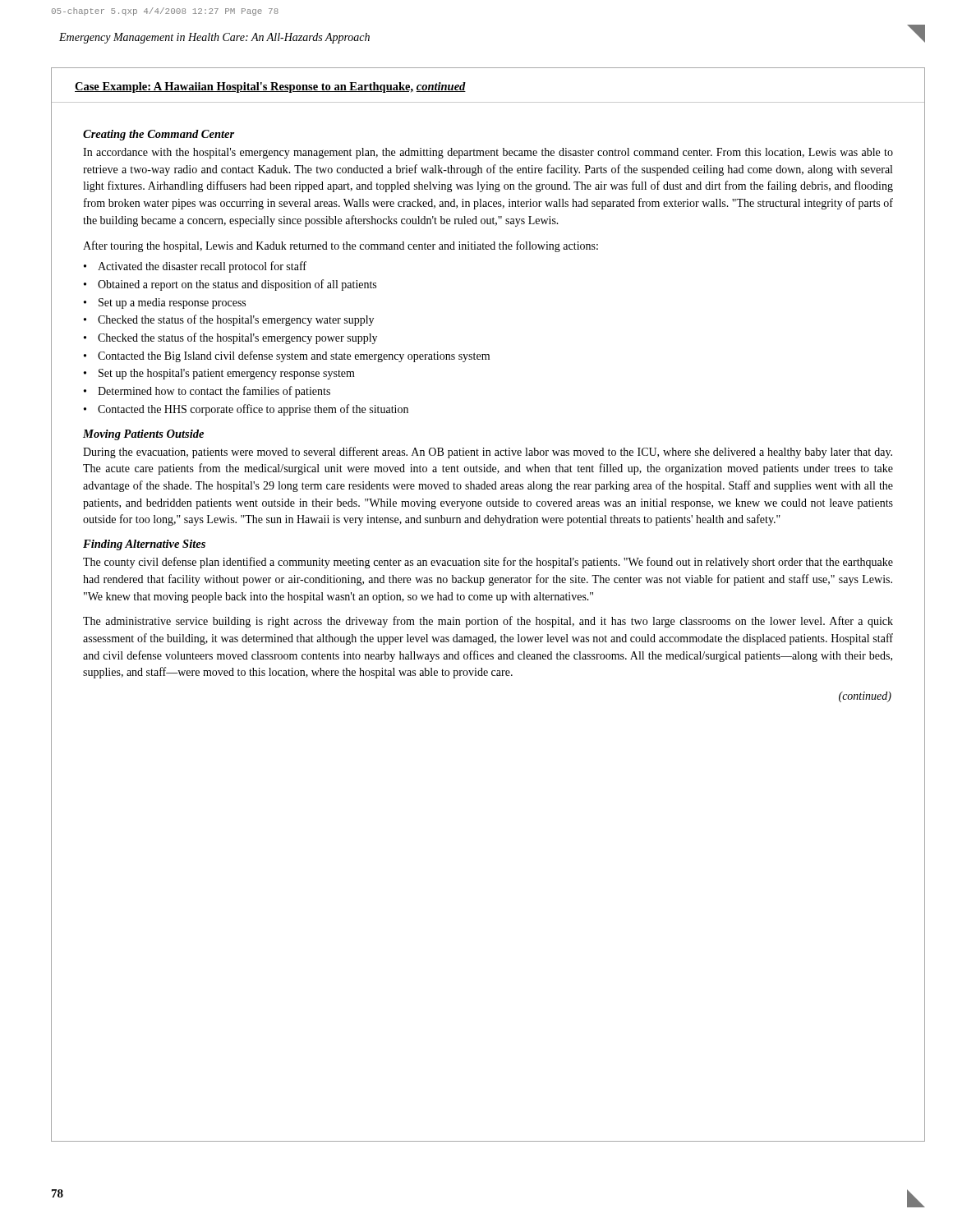This screenshot has height=1232, width=976.
Task: Locate the list item with the text "Obtained a report"
Action: tap(237, 285)
